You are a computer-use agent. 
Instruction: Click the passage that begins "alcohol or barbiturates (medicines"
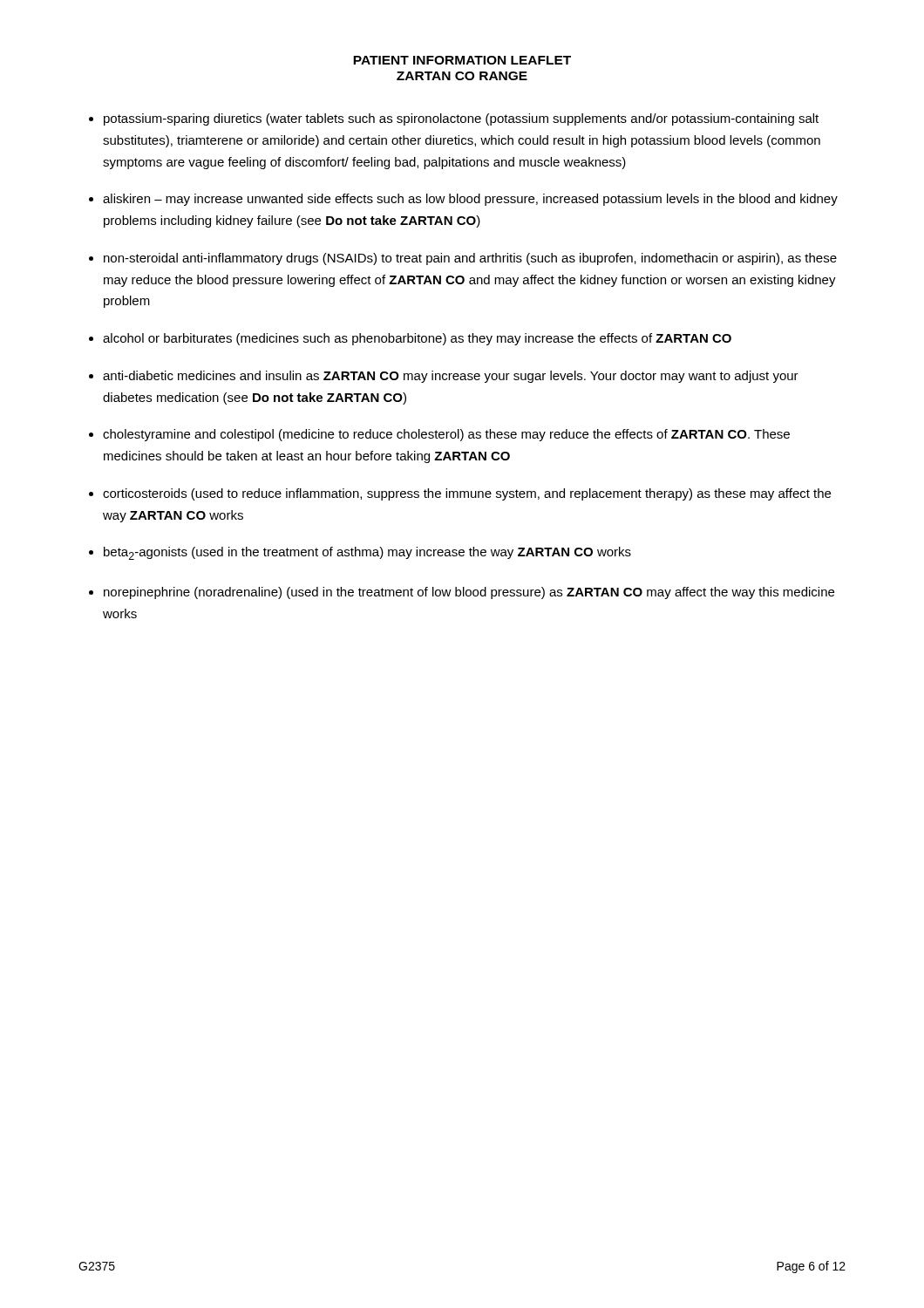[417, 338]
